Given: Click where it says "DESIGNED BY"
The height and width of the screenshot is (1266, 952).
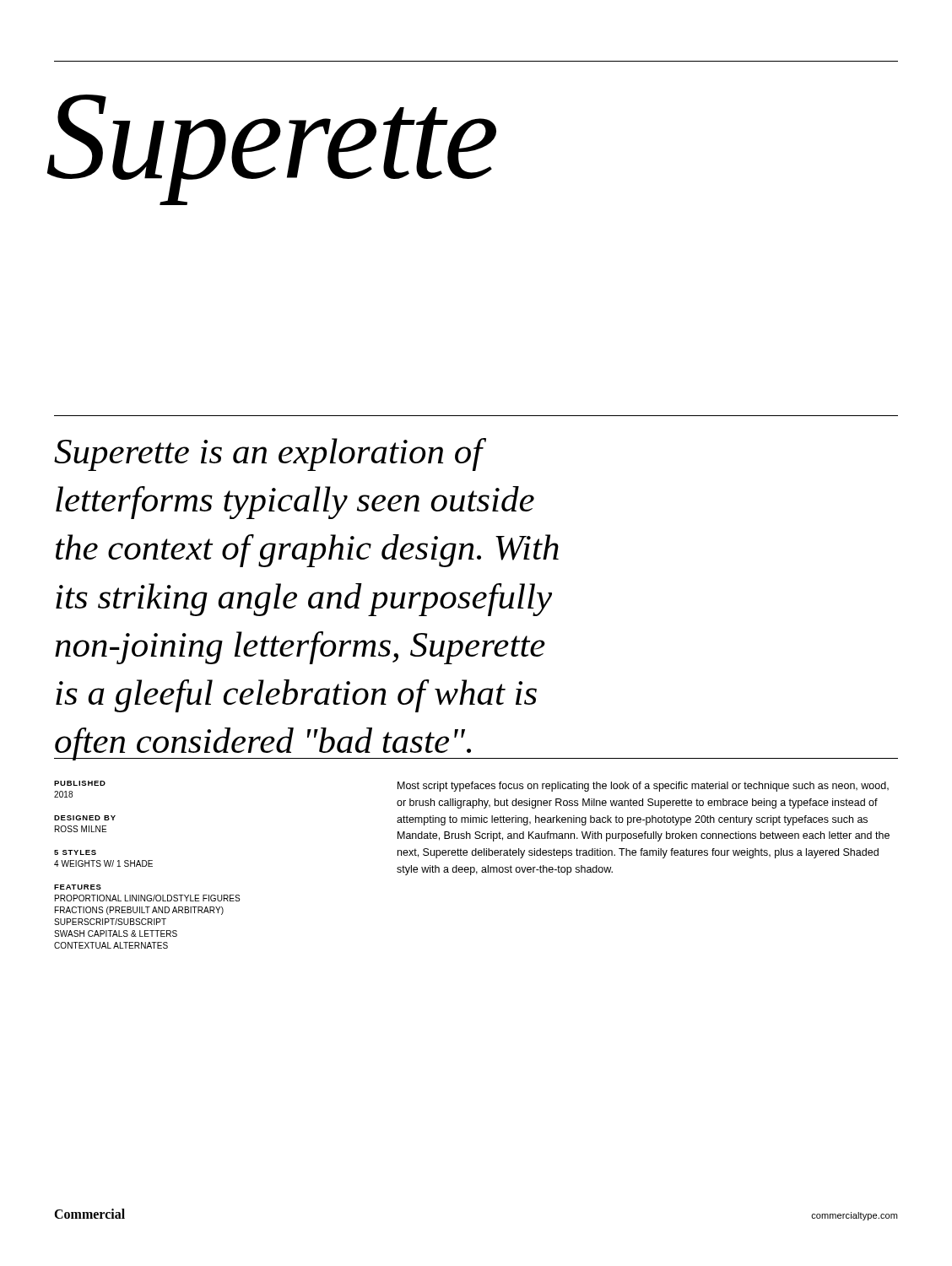Looking at the screenshot, I should click(85, 817).
